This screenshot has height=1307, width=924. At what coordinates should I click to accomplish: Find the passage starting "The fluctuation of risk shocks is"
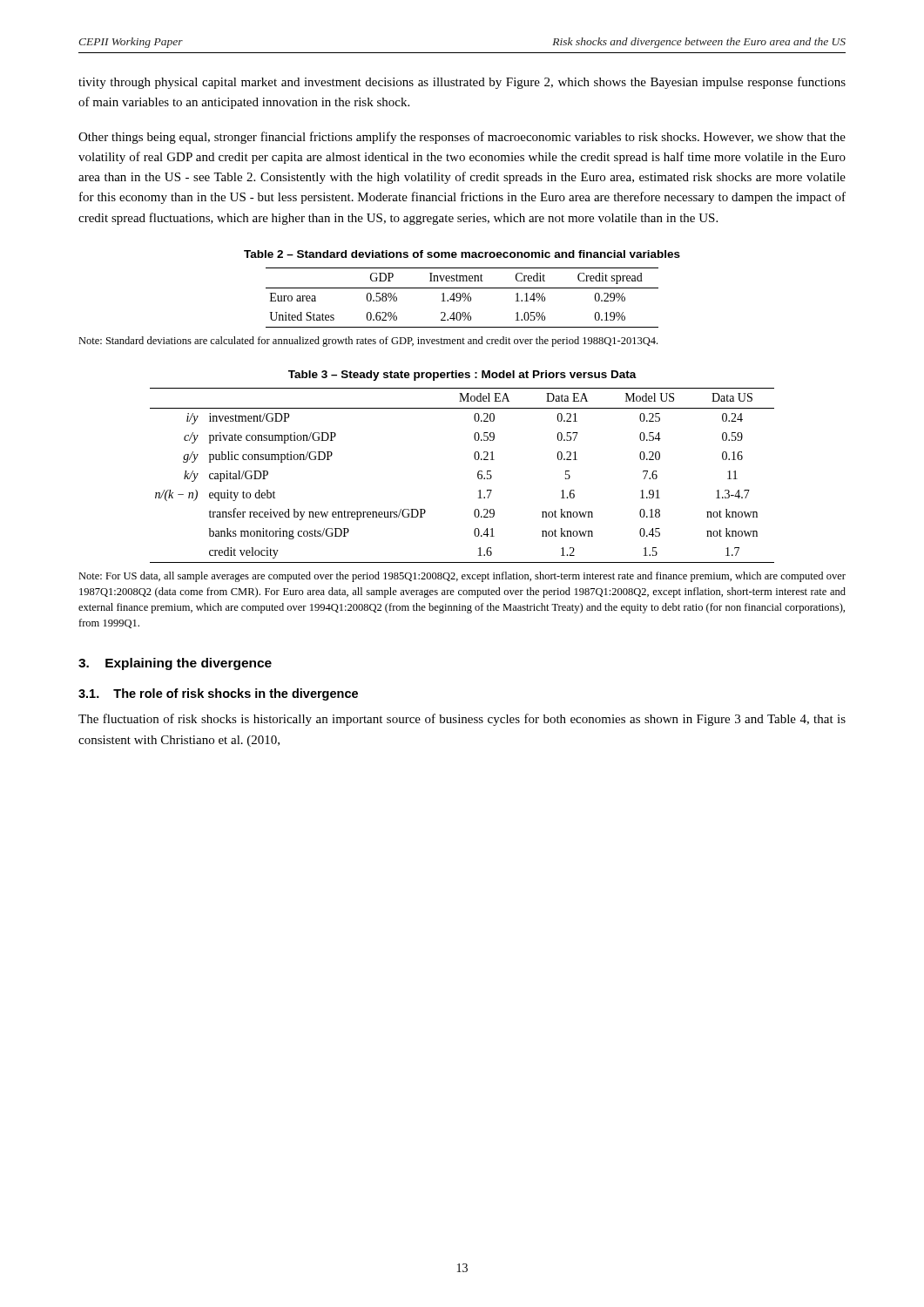[x=462, y=729]
